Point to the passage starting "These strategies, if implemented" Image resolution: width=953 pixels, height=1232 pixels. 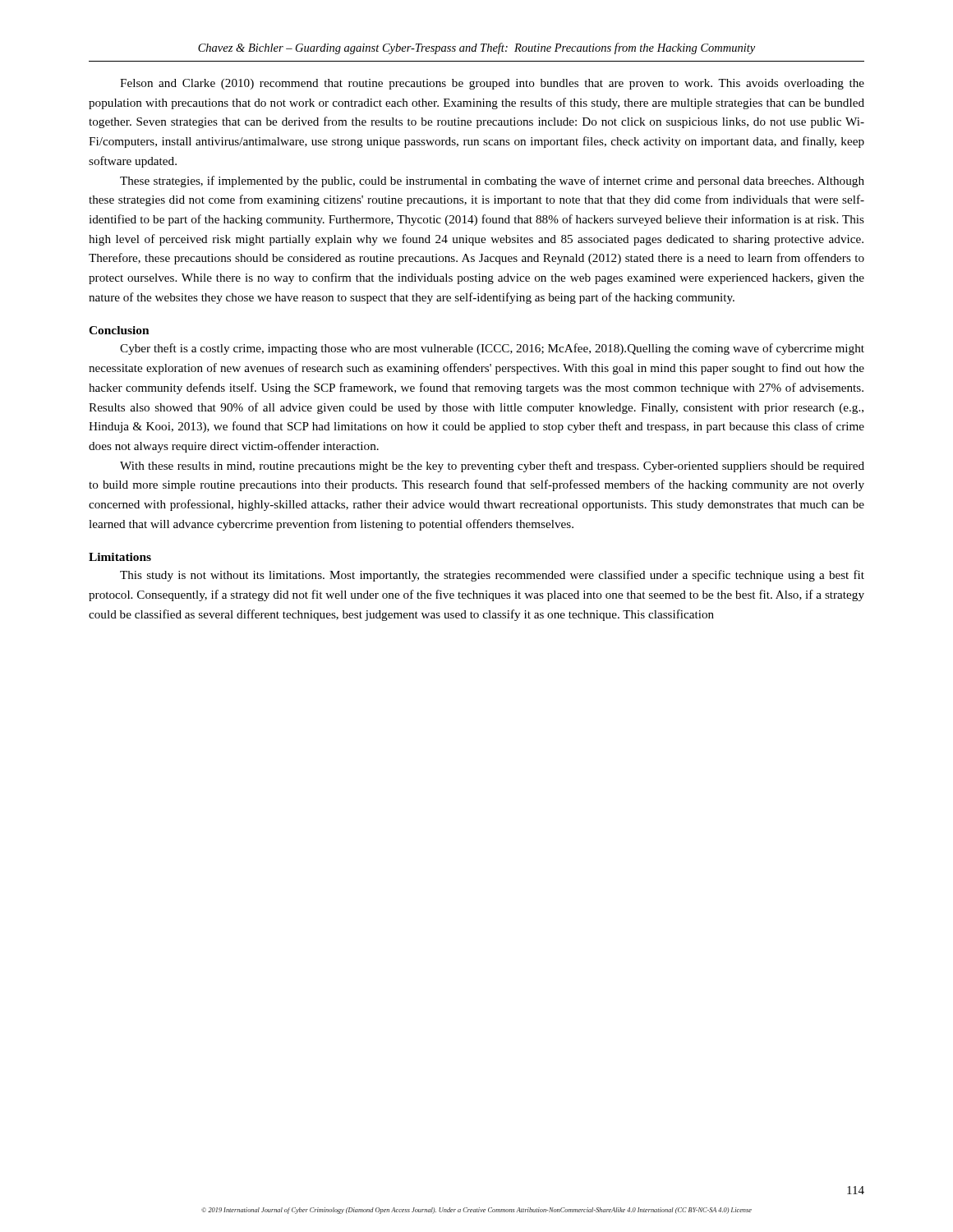[x=476, y=239]
